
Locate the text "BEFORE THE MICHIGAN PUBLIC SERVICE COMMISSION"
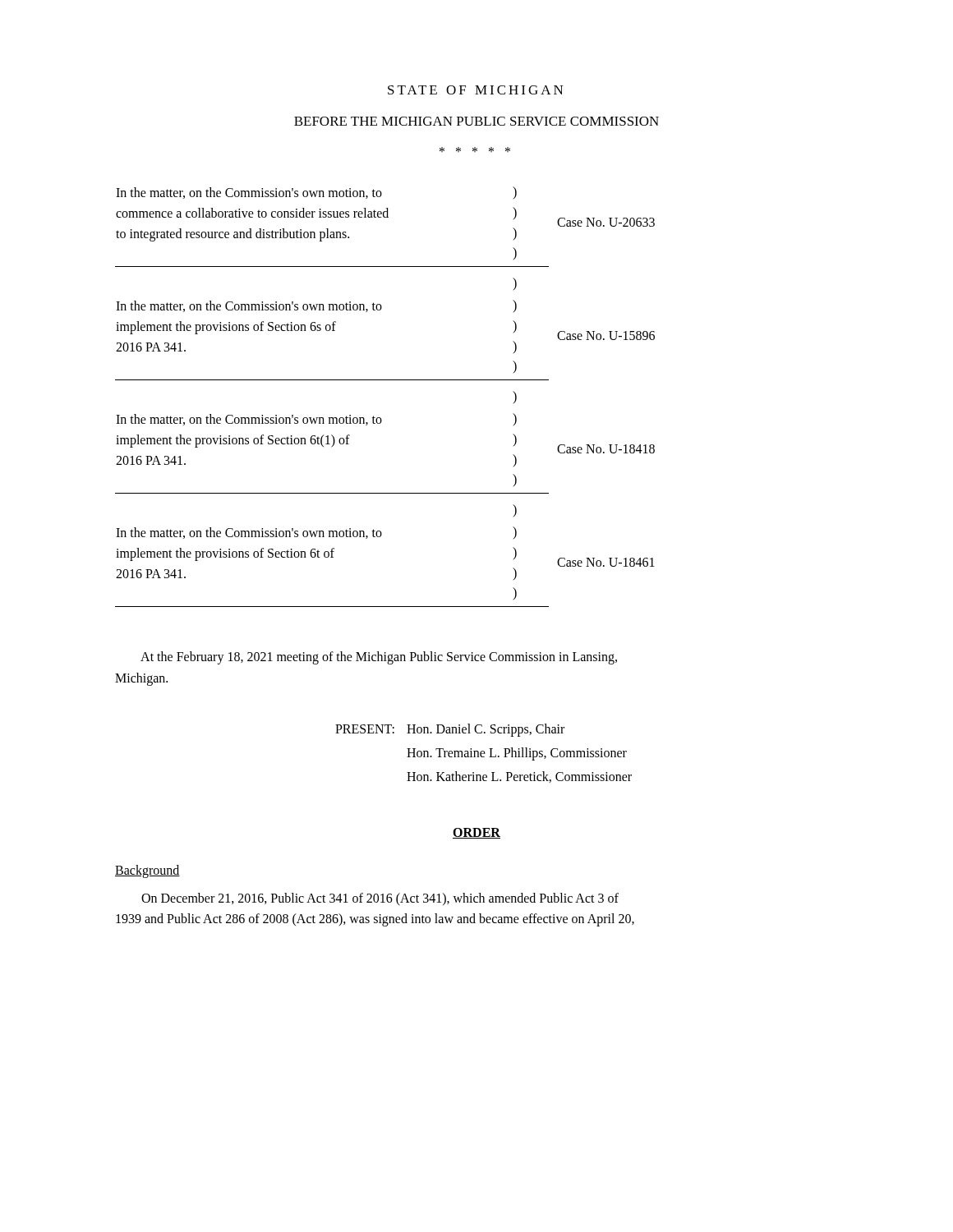[x=476, y=121]
